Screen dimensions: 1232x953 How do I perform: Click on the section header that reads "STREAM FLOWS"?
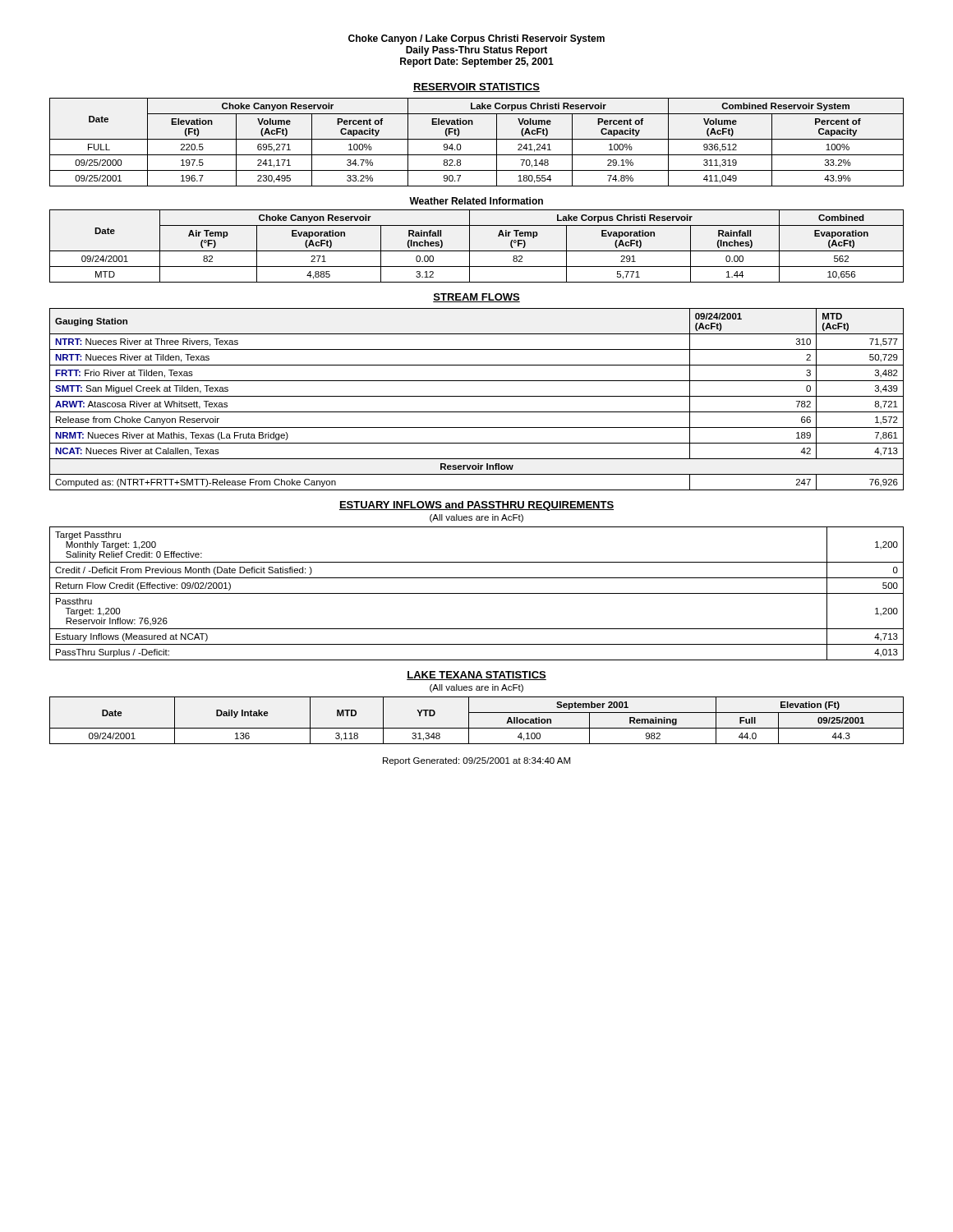coord(476,297)
